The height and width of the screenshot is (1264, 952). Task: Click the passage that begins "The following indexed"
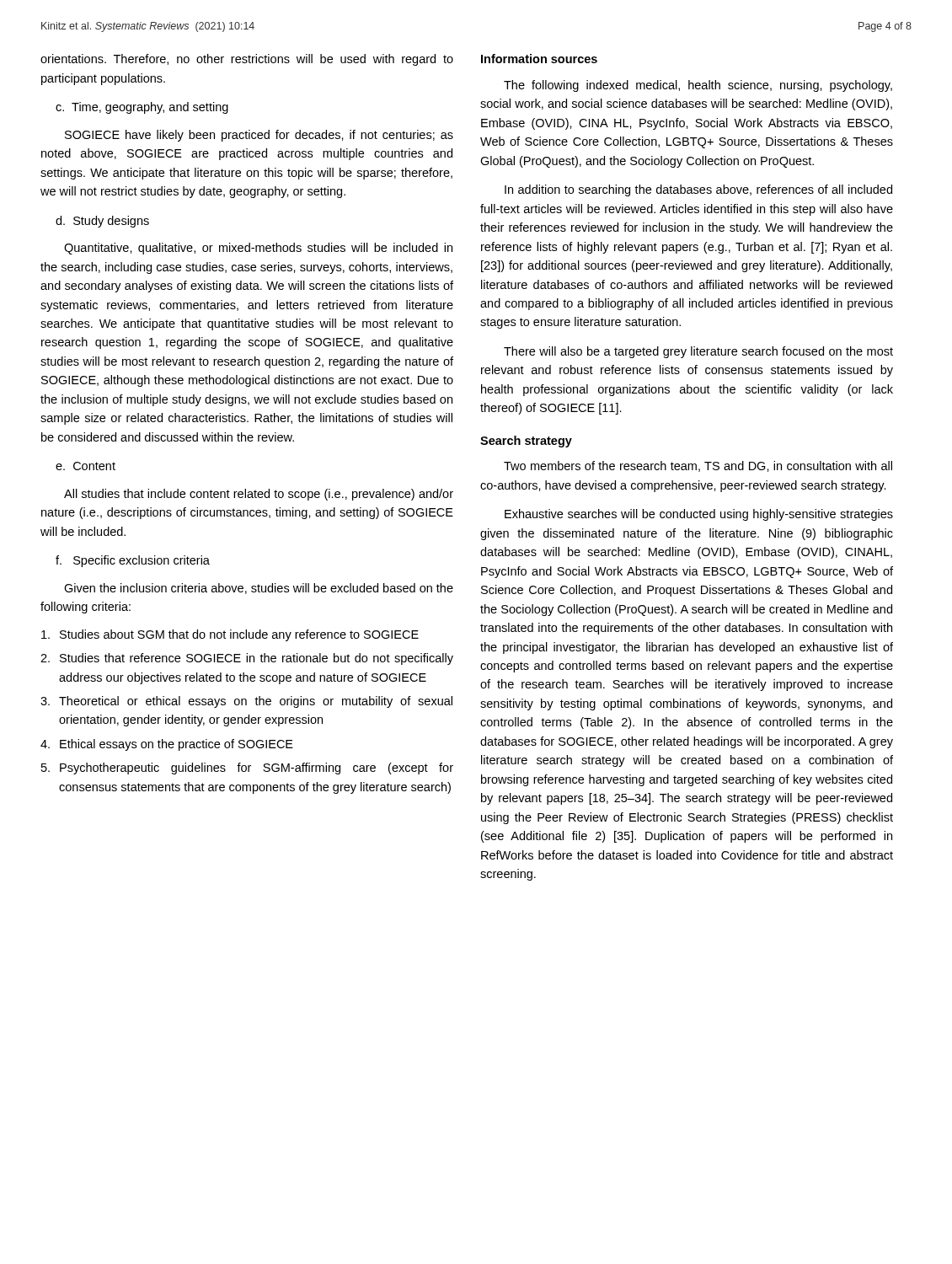pos(687,123)
